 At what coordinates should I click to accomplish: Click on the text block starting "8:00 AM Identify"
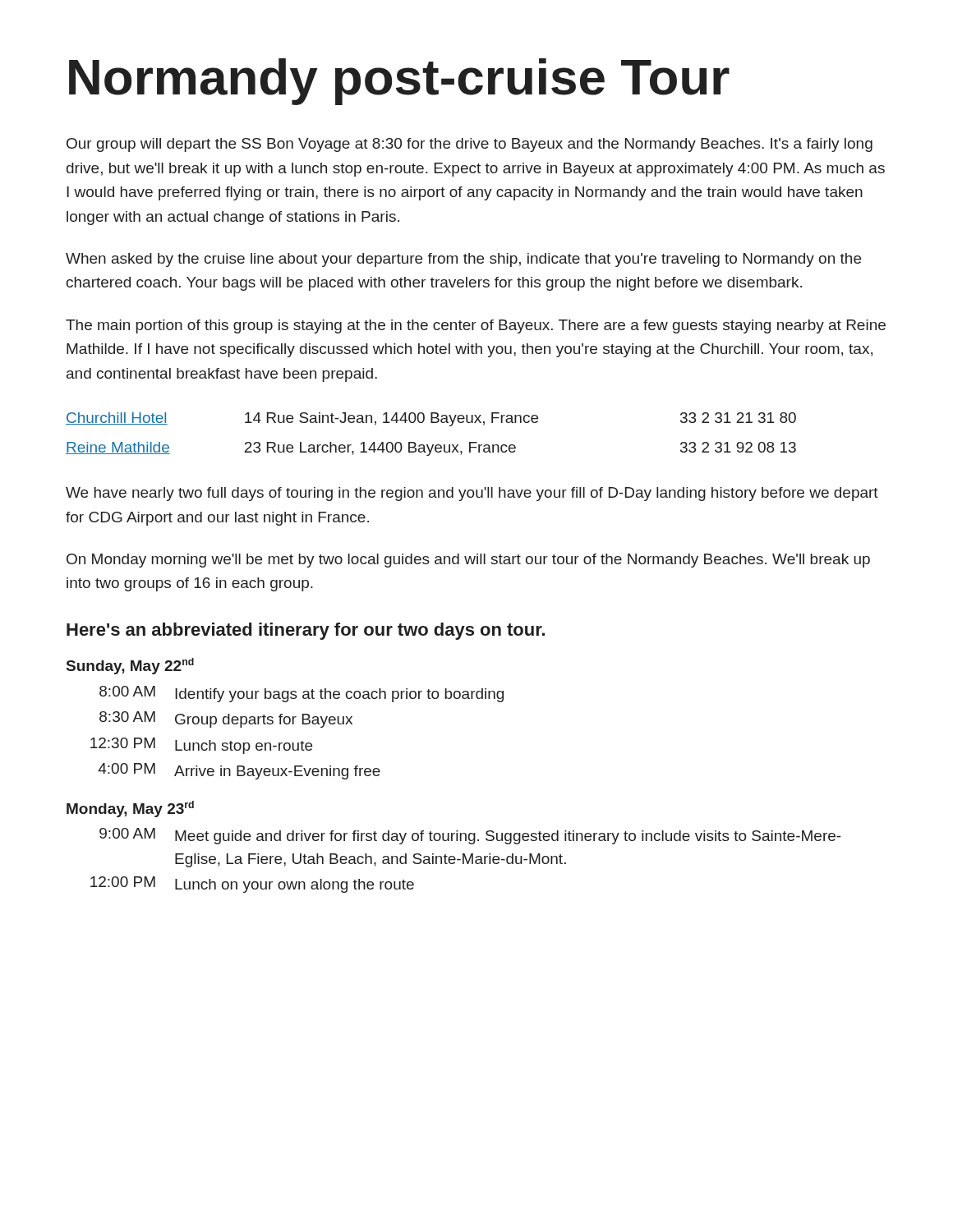pos(302,694)
